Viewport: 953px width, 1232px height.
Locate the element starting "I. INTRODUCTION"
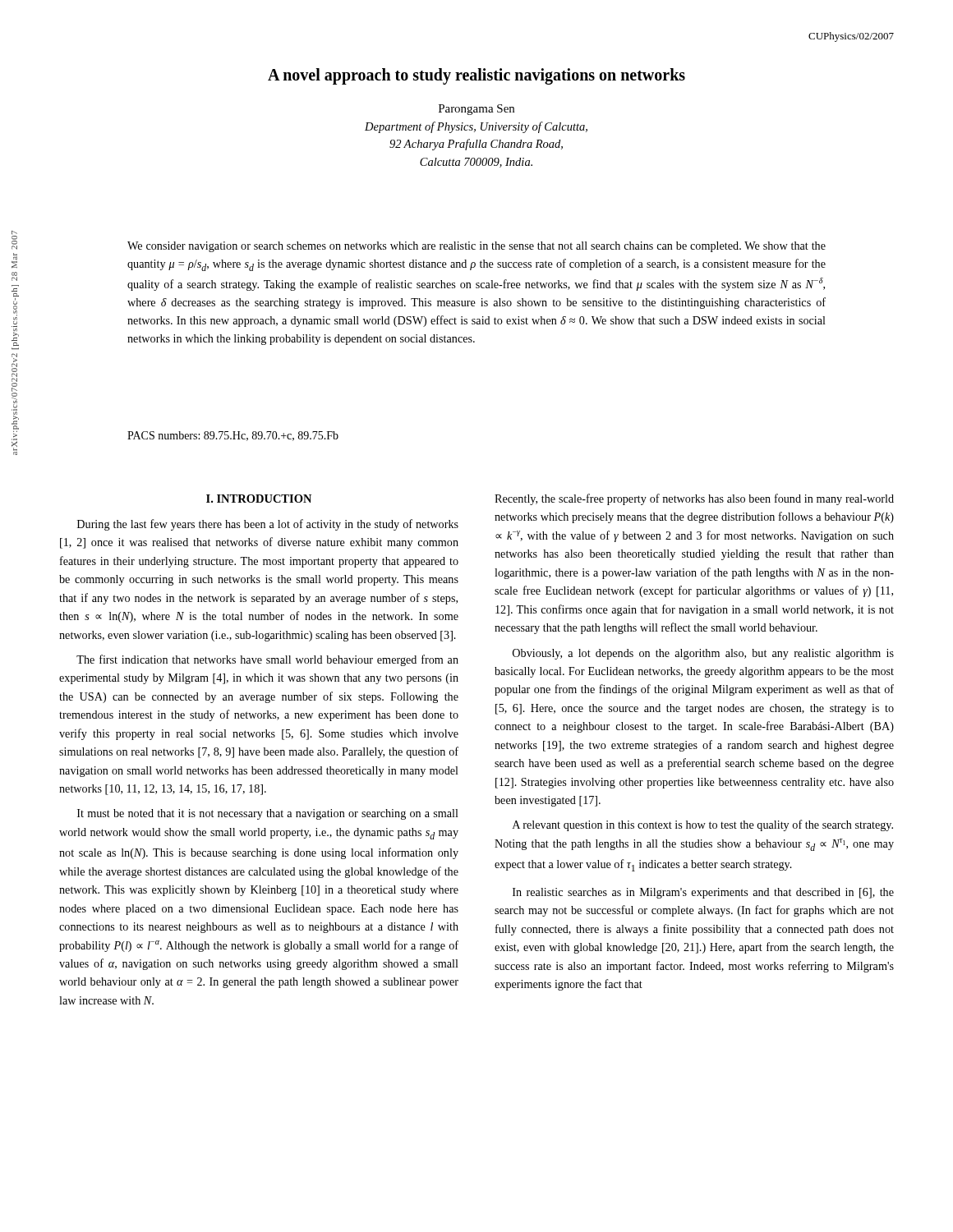click(x=259, y=499)
